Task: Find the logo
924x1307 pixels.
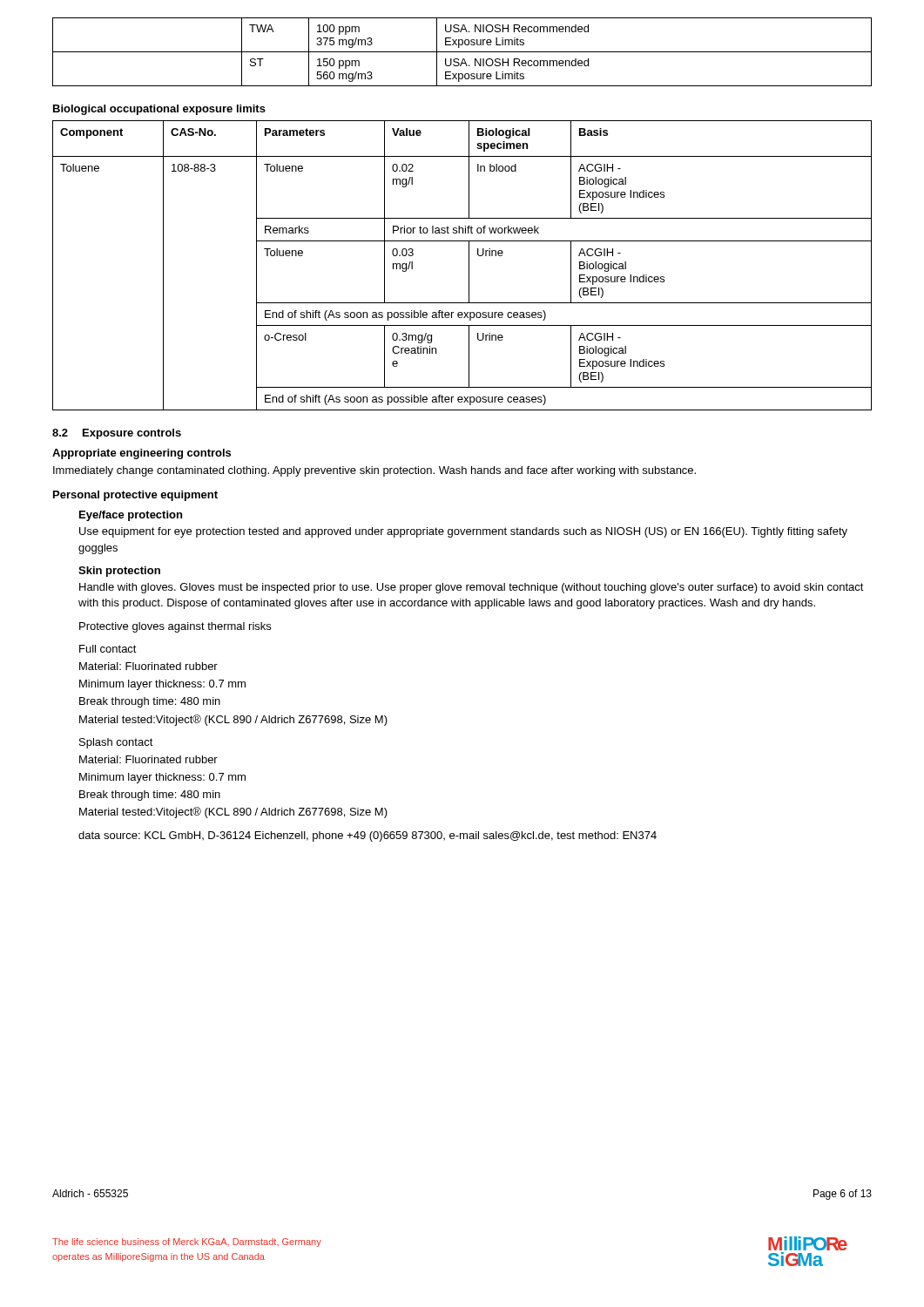Action: coord(819,1249)
